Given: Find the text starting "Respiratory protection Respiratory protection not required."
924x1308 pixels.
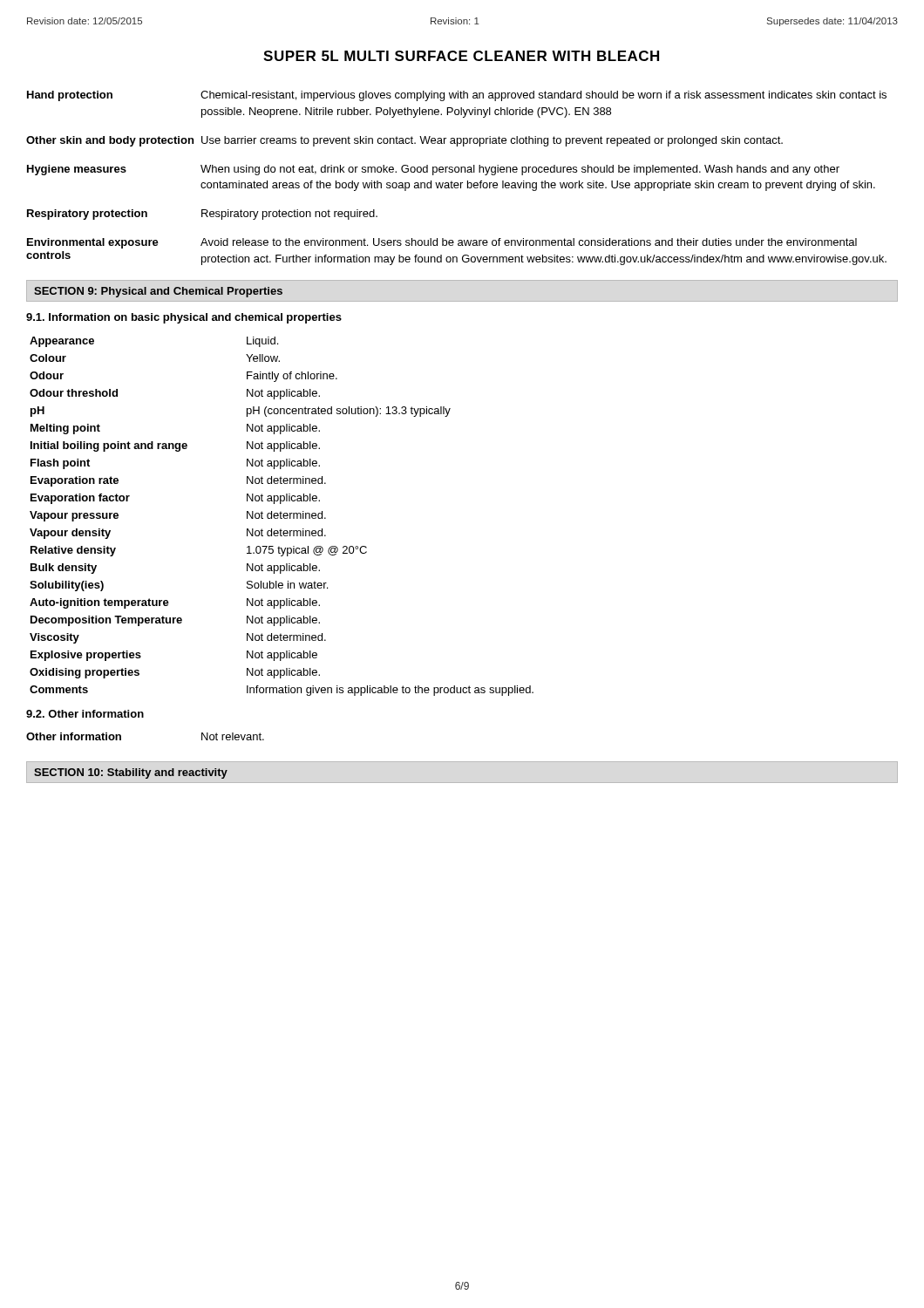Looking at the screenshot, I should click(202, 215).
